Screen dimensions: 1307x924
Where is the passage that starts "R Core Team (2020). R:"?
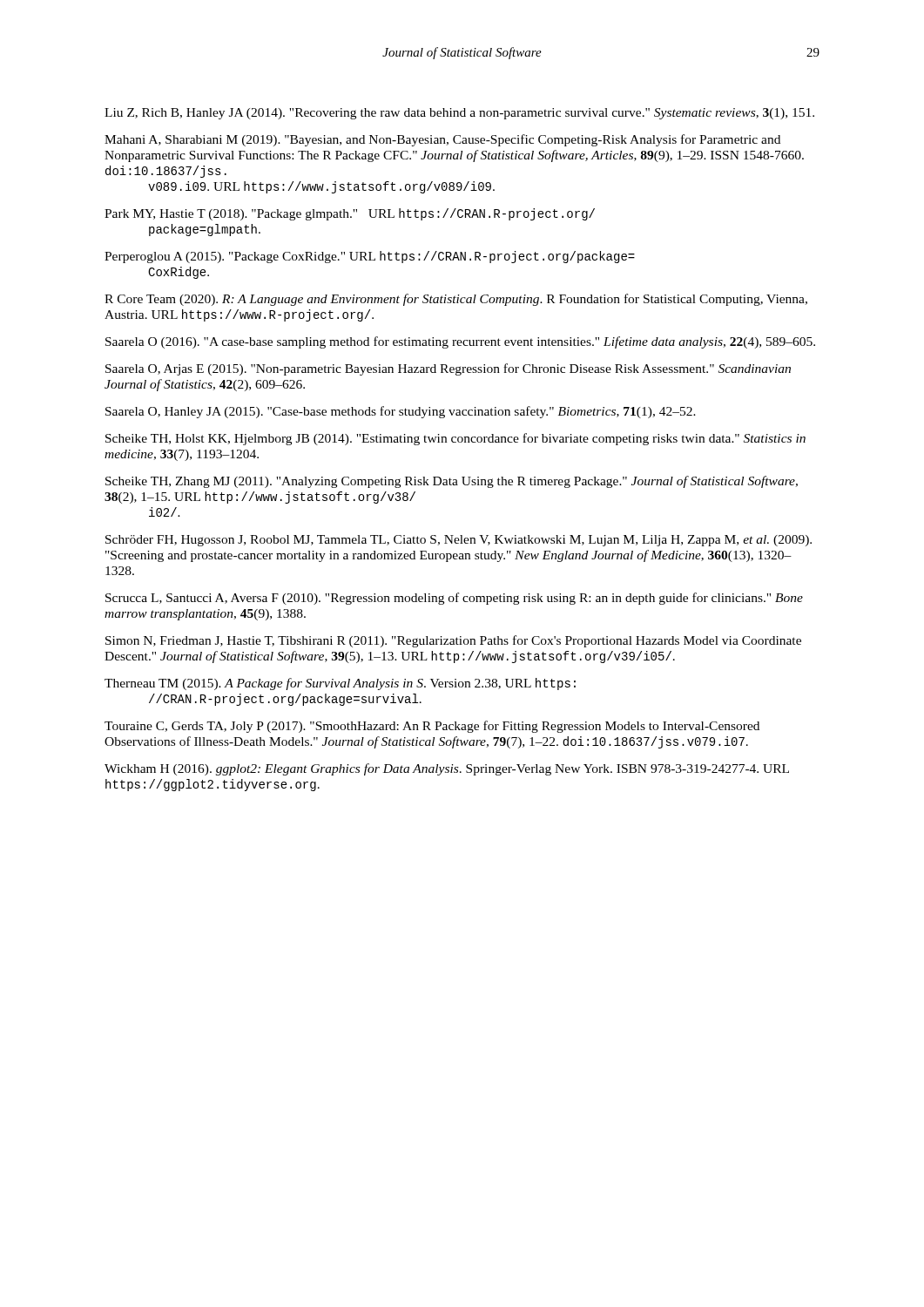point(462,307)
